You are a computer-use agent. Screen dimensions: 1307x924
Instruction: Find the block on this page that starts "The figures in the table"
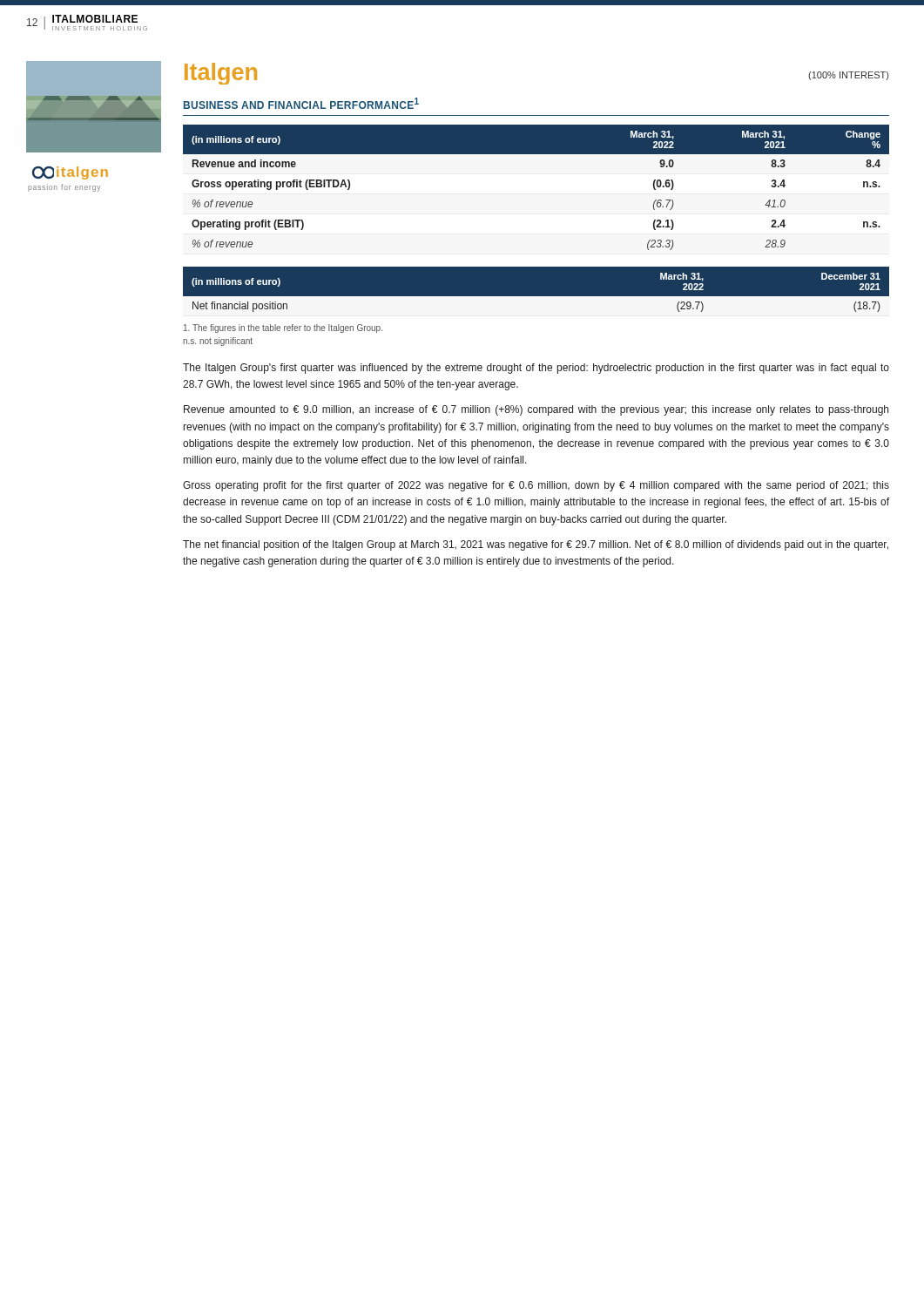pos(283,335)
